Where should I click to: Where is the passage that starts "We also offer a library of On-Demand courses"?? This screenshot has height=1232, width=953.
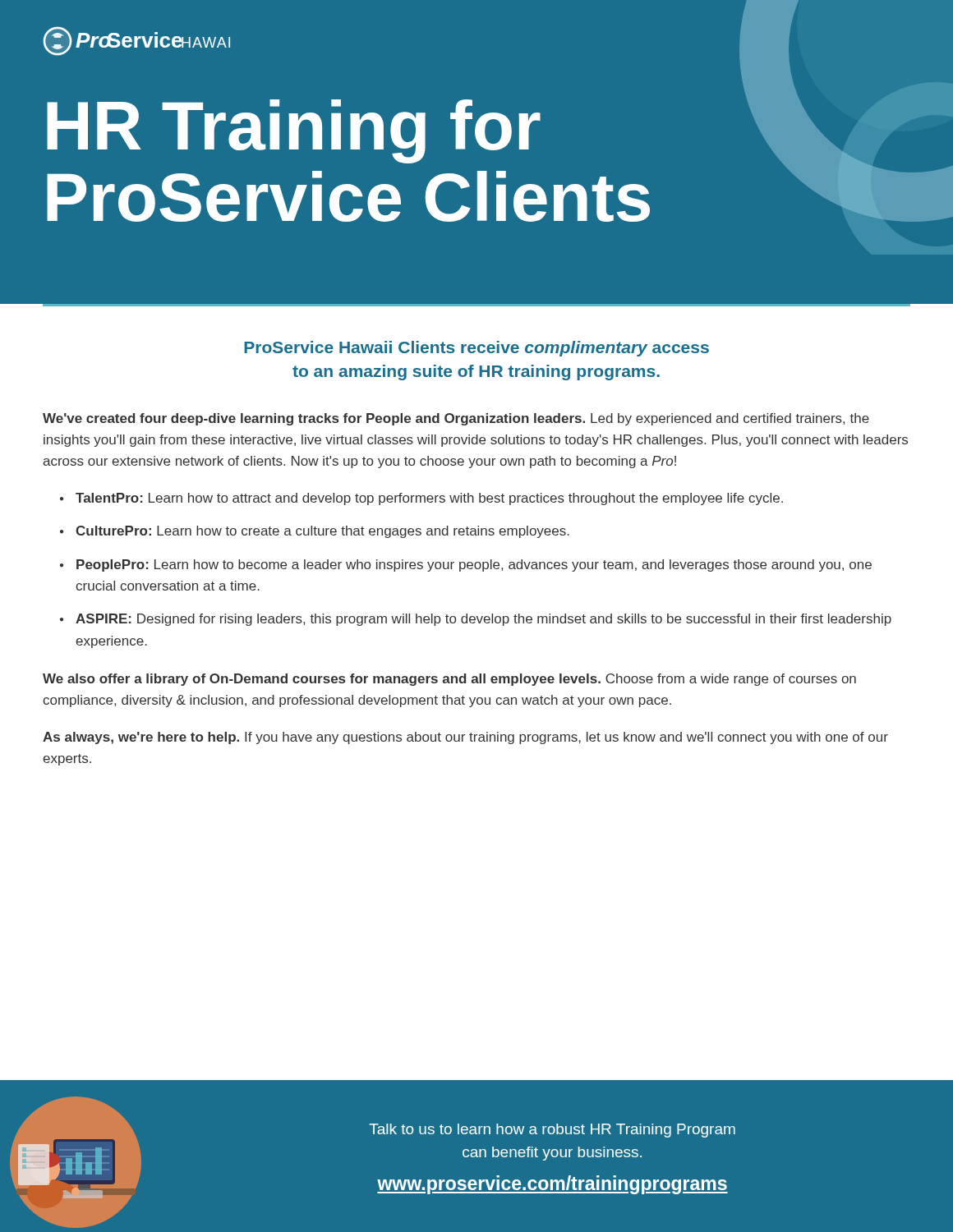[450, 690]
